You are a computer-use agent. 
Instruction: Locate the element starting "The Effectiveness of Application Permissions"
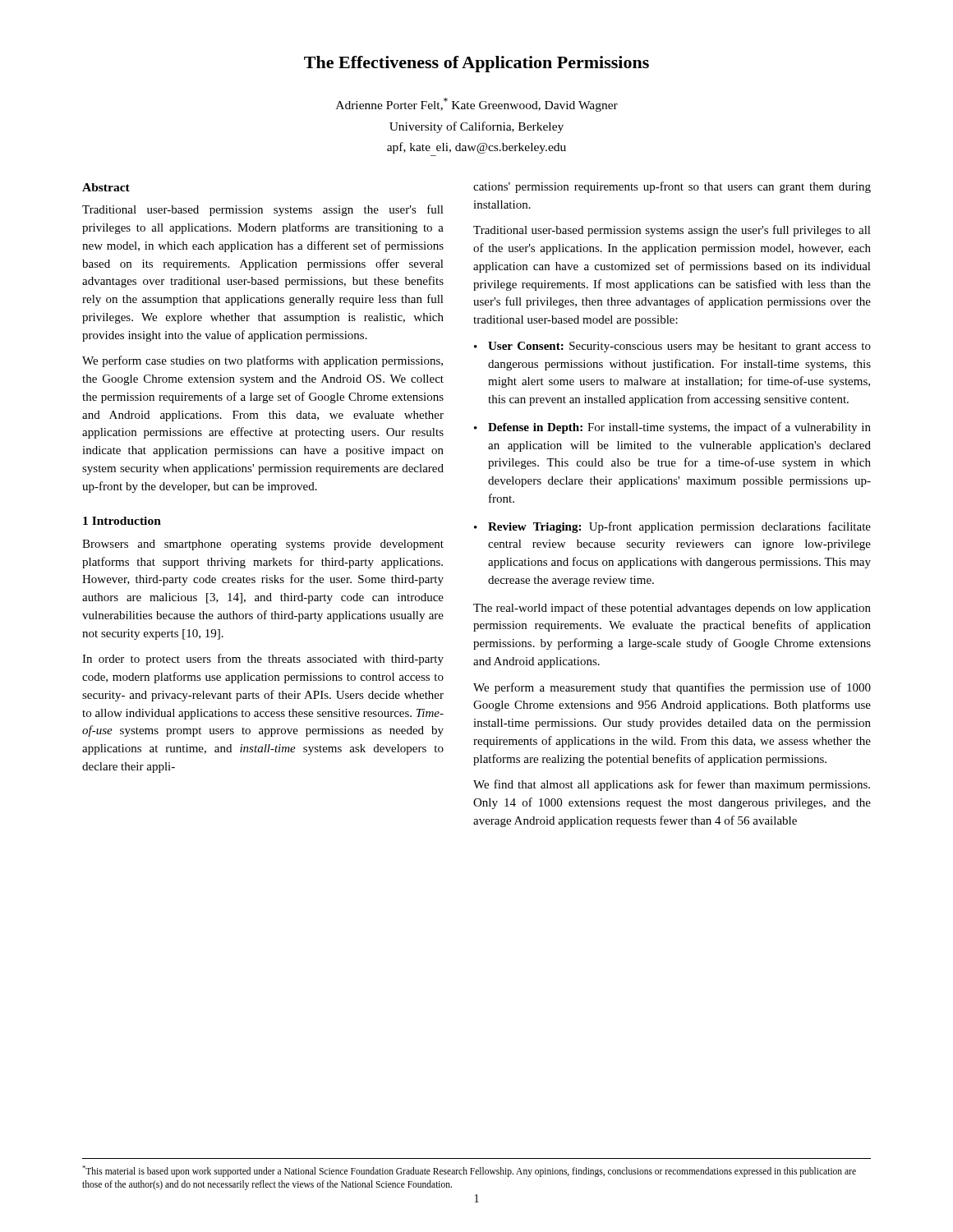coord(476,62)
